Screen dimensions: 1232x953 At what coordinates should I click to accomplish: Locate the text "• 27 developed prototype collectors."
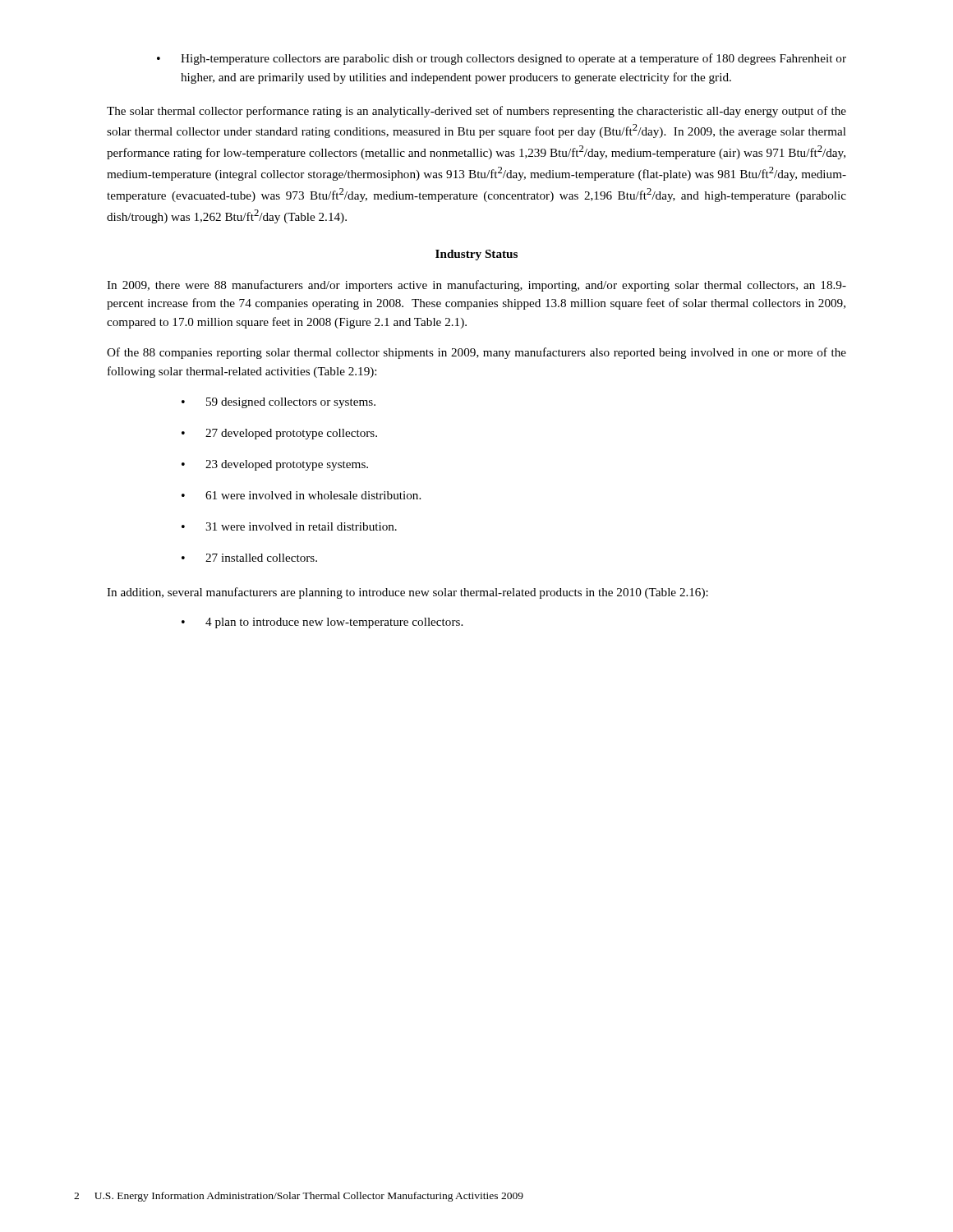point(279,433)
